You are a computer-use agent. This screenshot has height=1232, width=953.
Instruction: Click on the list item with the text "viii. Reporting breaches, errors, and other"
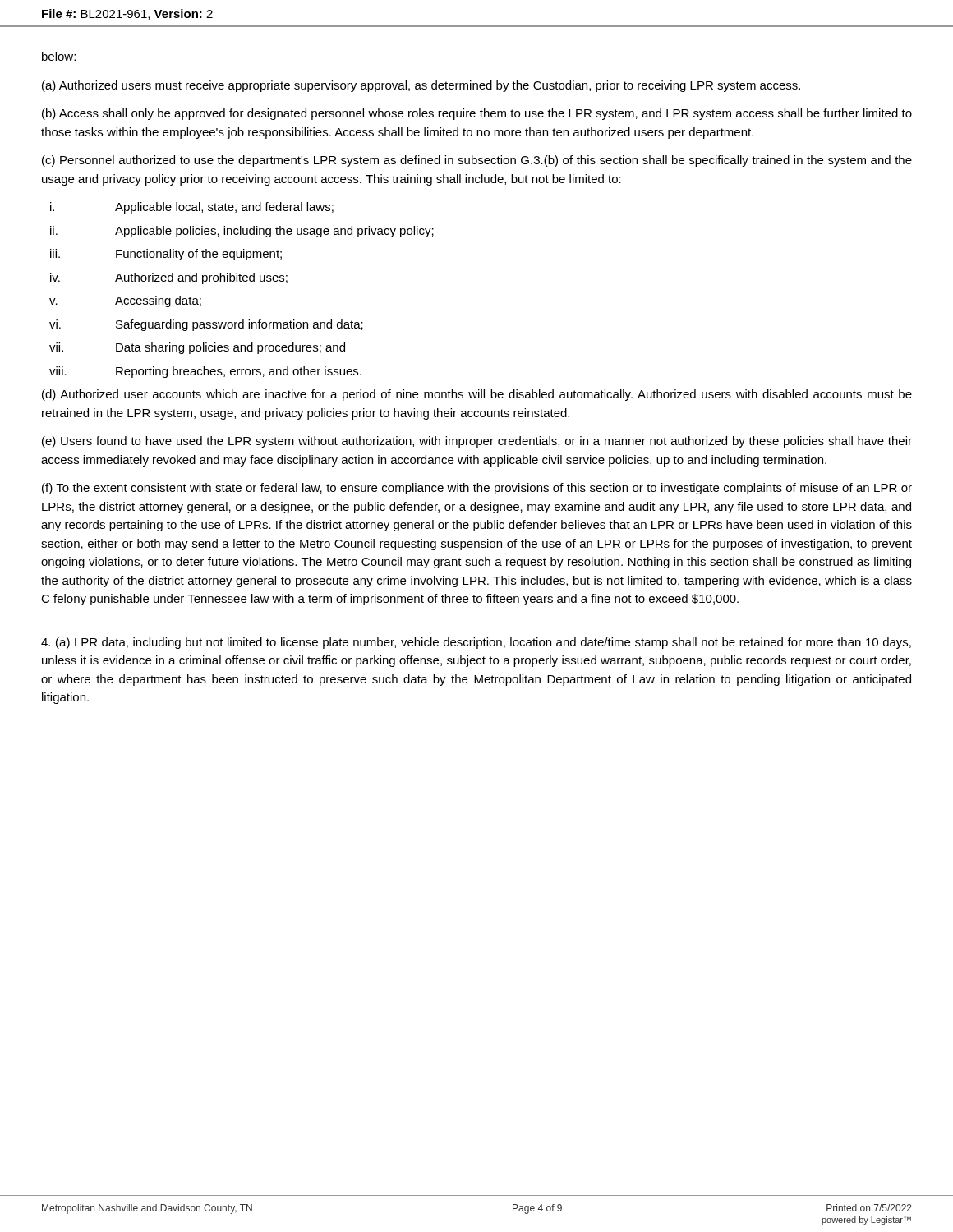205,372
